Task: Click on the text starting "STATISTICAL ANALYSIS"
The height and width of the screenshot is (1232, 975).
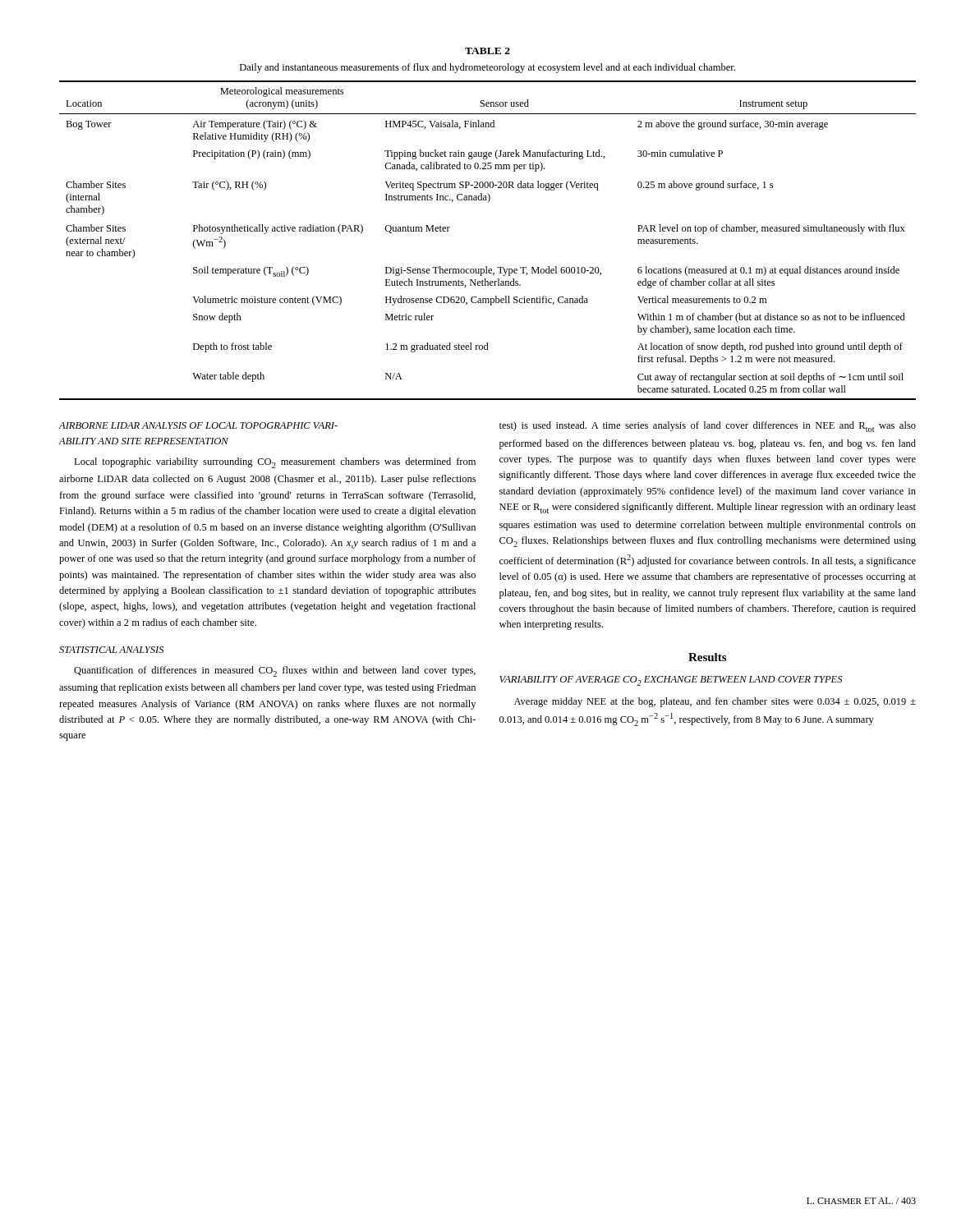Action: click(x=111, y=650)
